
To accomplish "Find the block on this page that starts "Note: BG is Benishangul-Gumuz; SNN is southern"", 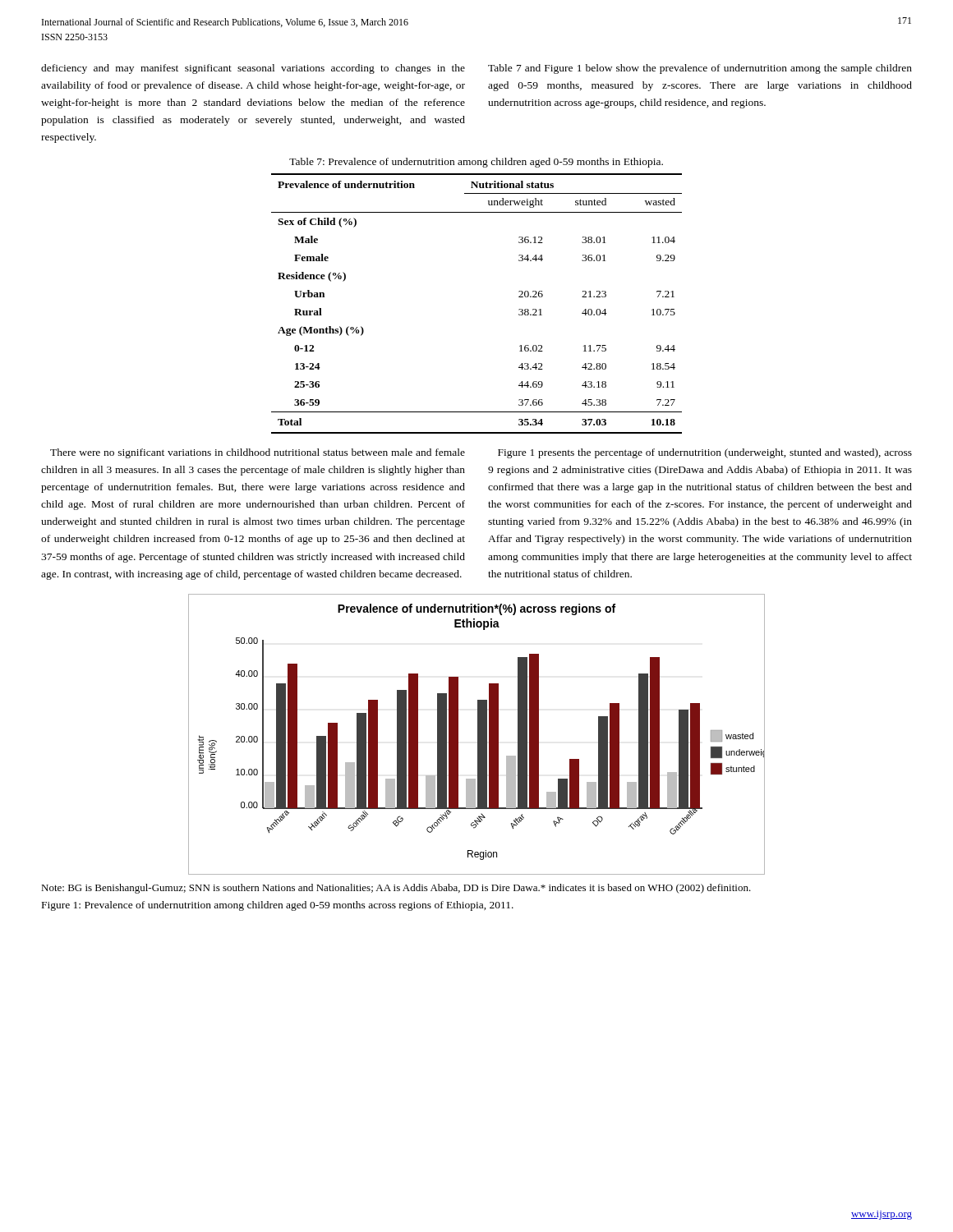I will pyautogui.click(x=396, y=887).
